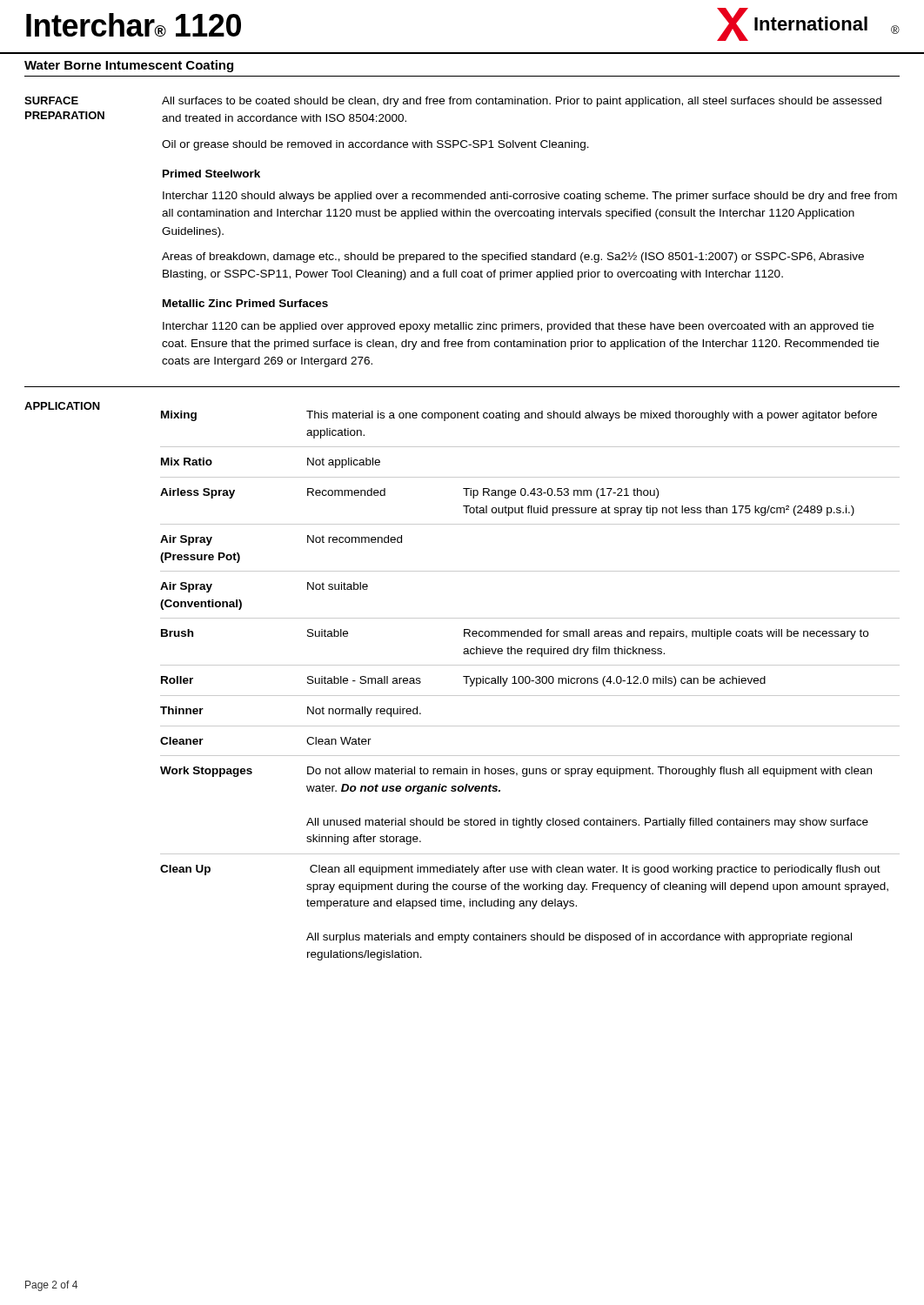Click the passage that begins "Interchar 1120 should"
Screen dimensions: 1305x924
tap(530, 197)
